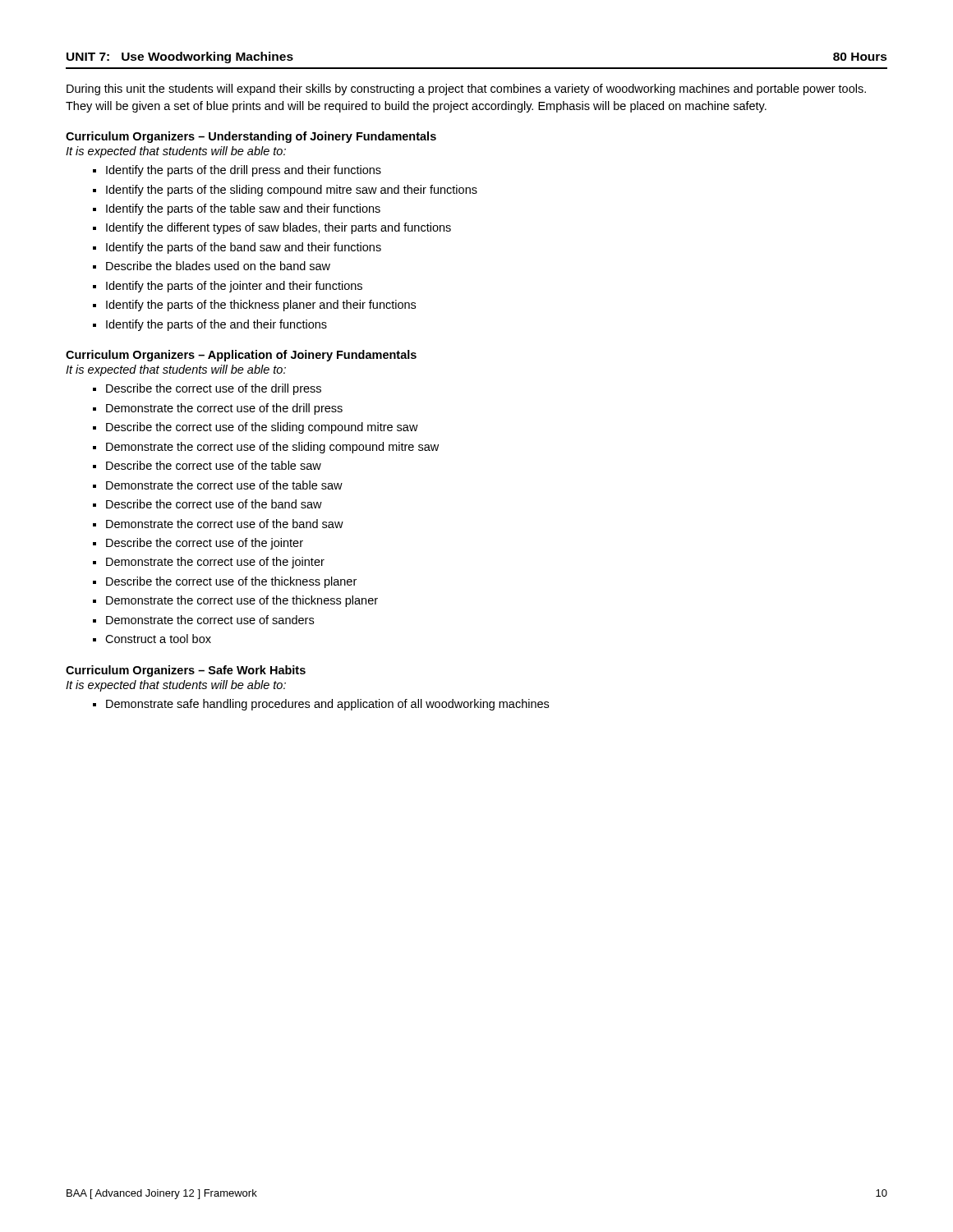The width and height of the screenshot is (953, 1232).
Task: Click on the section header with the text "Curriculum Organizers – Safe Work Habits"
Action: (x=186, y=670)
